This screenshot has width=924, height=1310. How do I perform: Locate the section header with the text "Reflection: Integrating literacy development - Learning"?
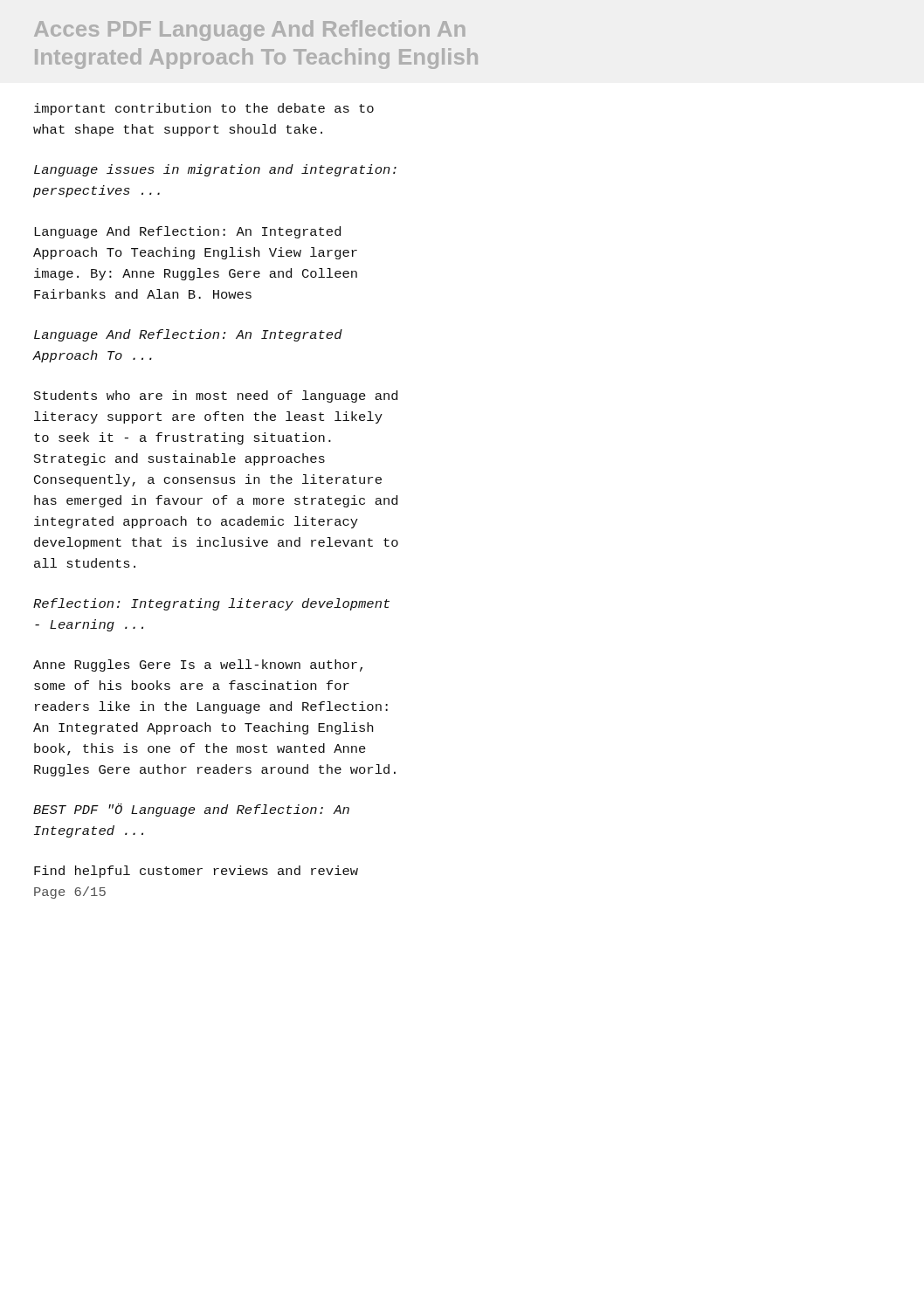pyautogui.click(x=212, y=615)
